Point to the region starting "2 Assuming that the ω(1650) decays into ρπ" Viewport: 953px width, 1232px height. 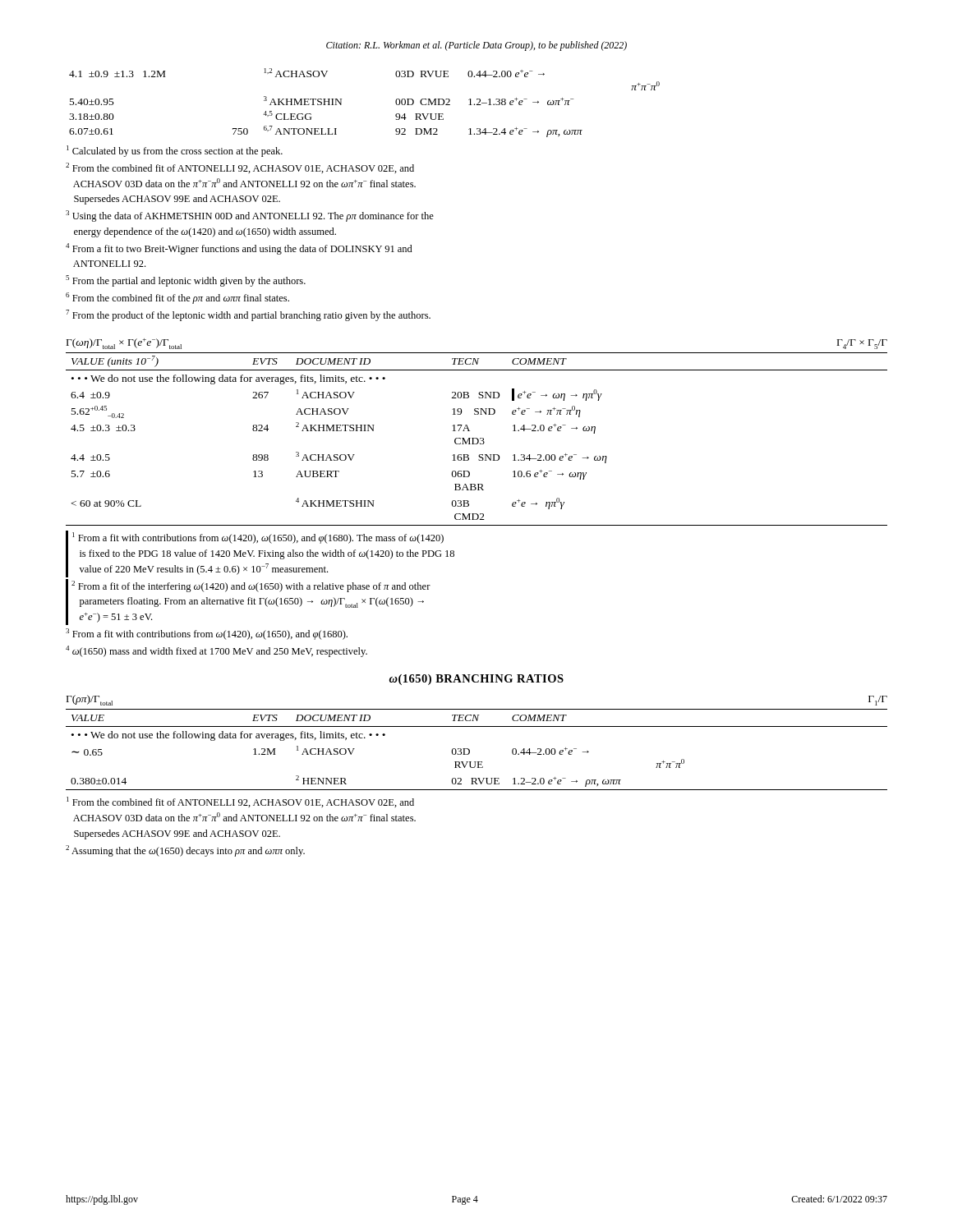click(x=186, y=850)
